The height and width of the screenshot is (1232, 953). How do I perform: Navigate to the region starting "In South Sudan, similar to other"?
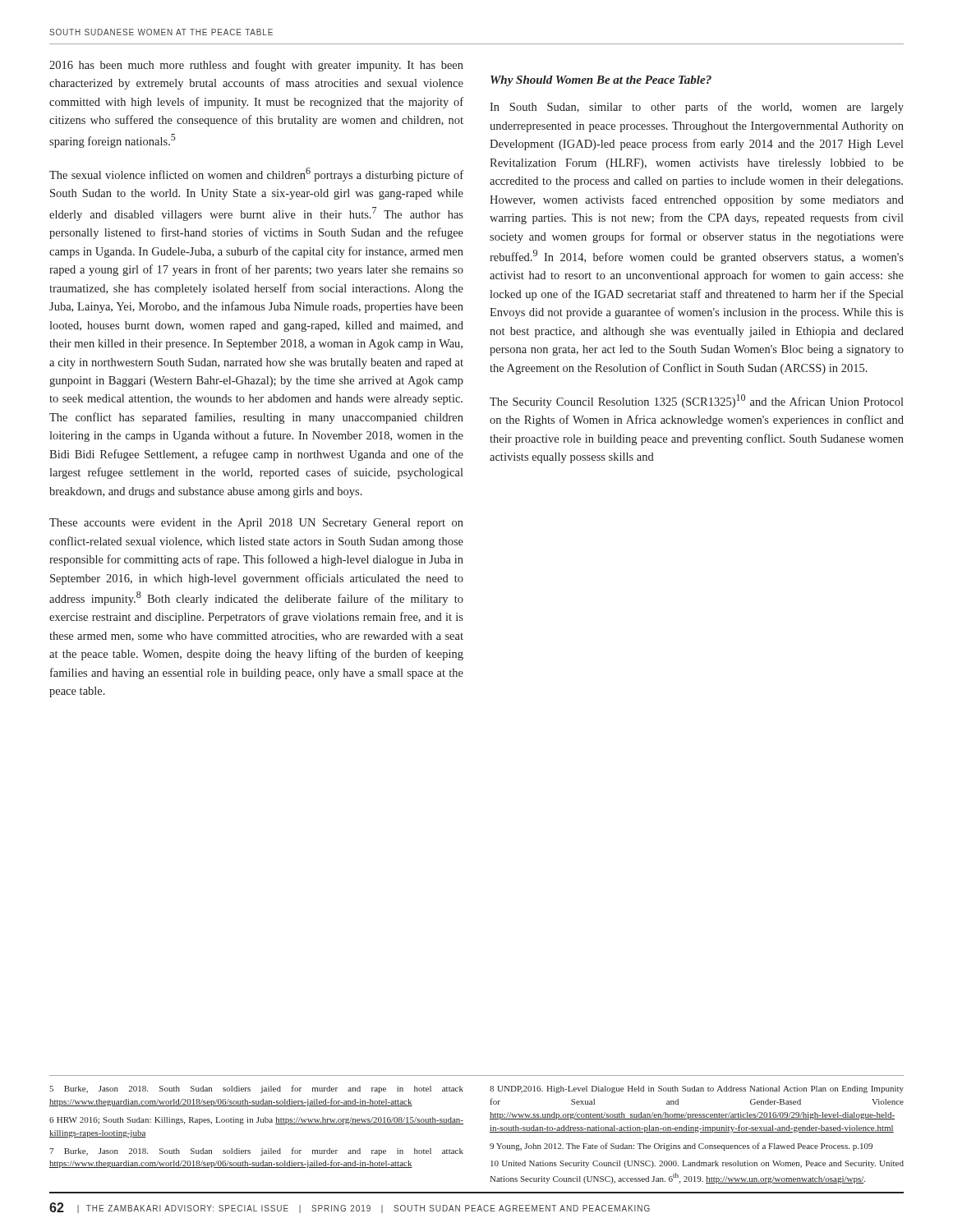click(697, 237)
